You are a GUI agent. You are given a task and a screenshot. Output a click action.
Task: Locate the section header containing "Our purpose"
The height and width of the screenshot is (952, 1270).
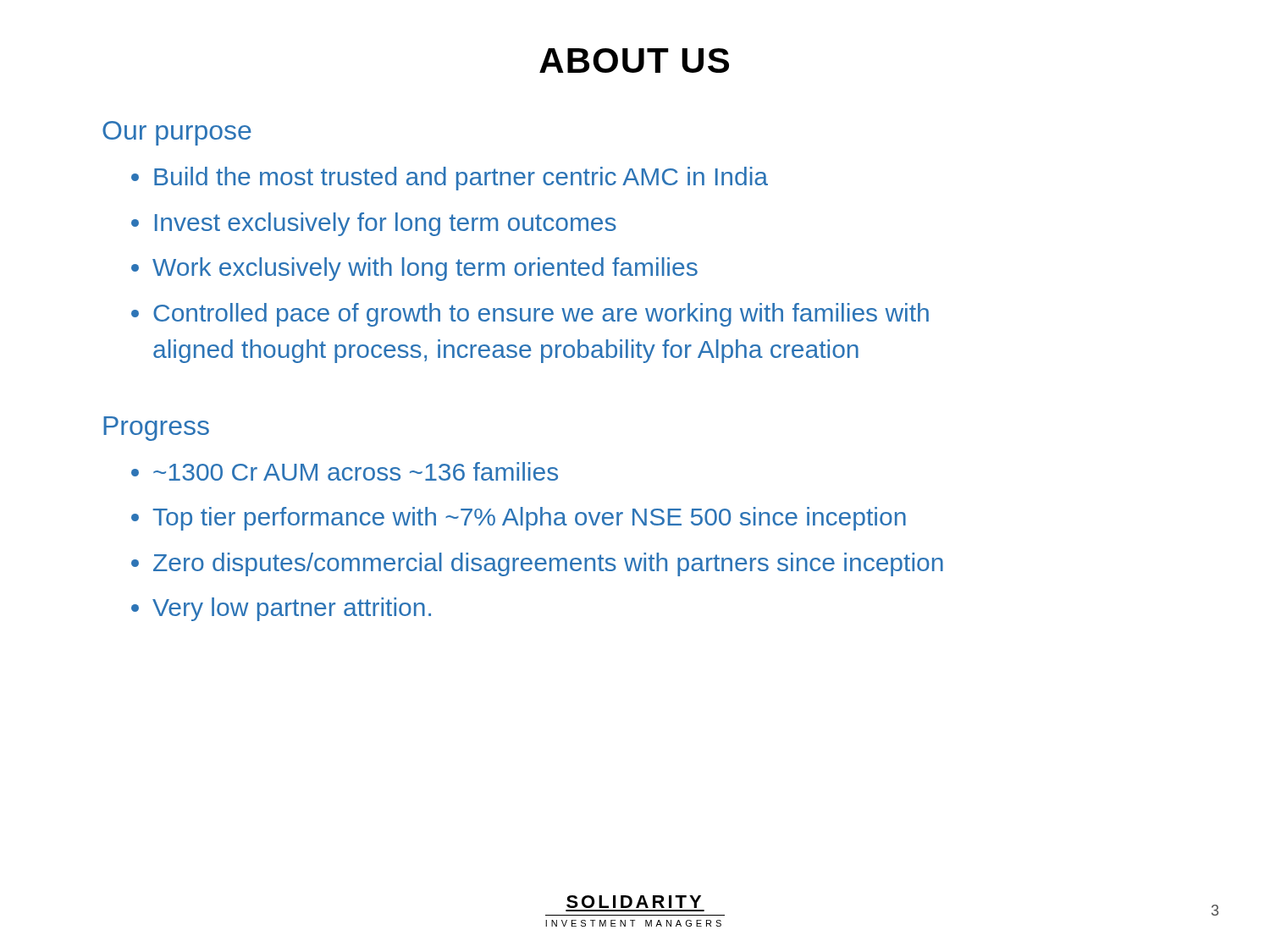point(177,130)
